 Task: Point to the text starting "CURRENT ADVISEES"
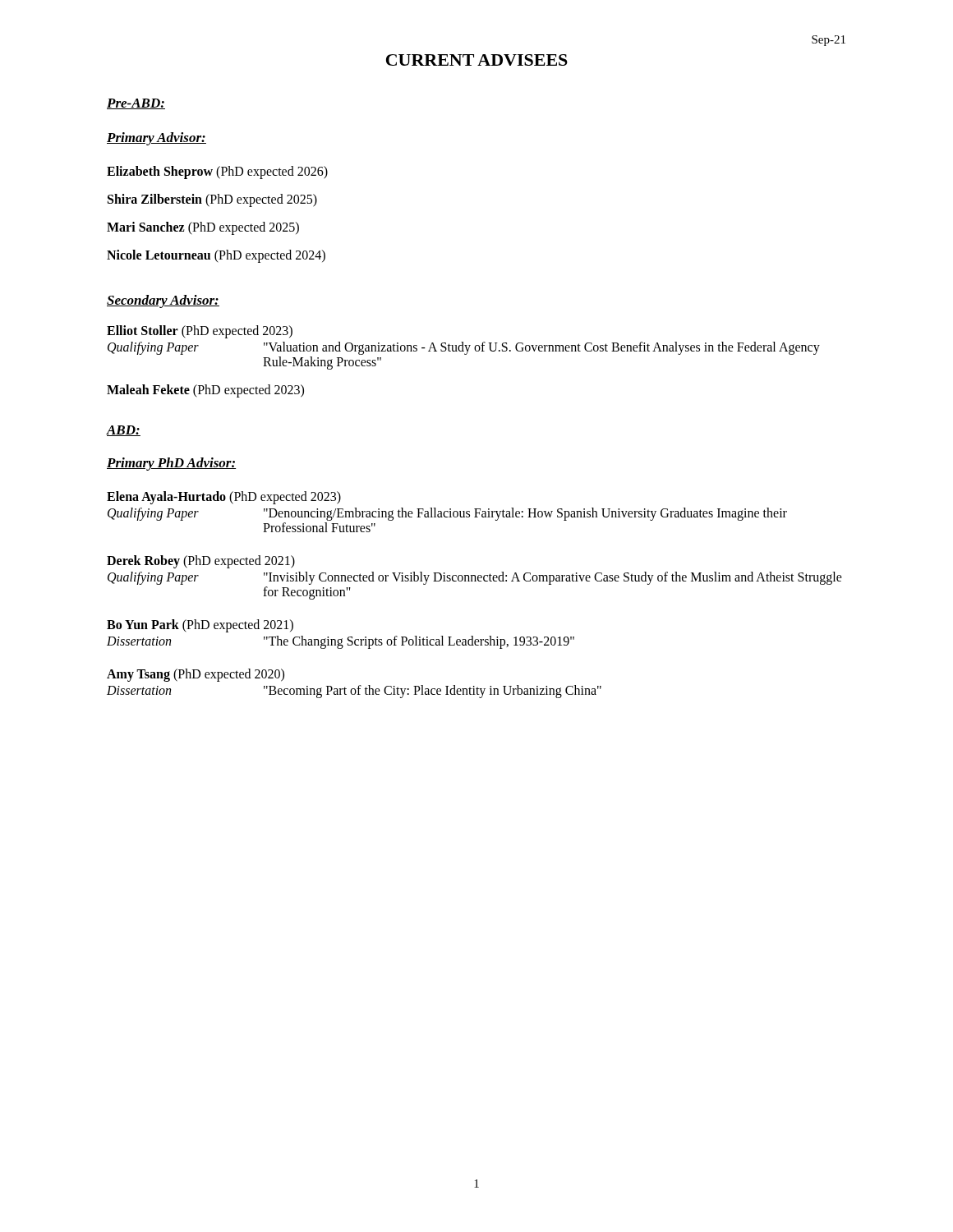pyautogui.click(x=476, y=60)
